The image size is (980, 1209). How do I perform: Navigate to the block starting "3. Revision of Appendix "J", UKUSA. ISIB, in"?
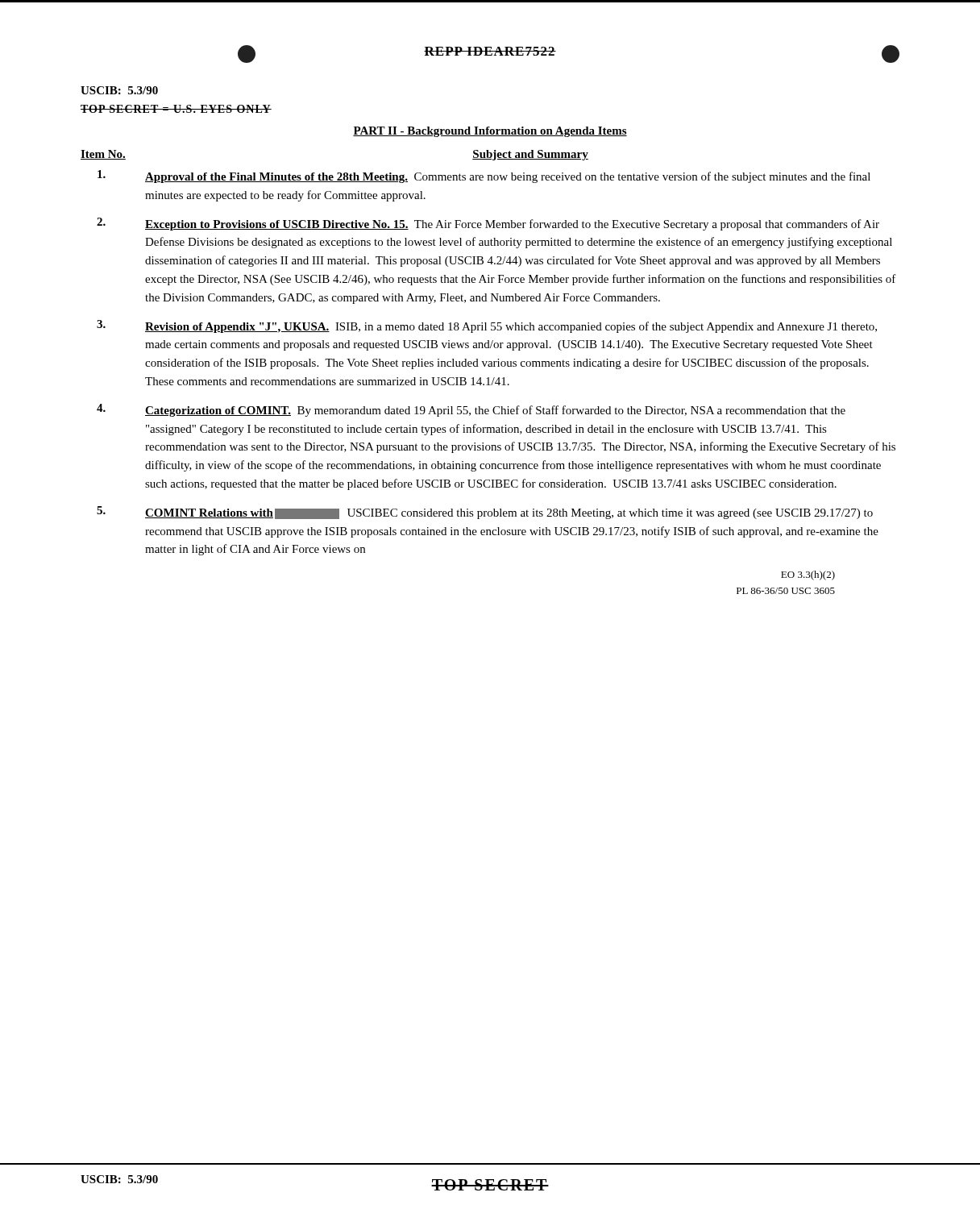point(490,354)
